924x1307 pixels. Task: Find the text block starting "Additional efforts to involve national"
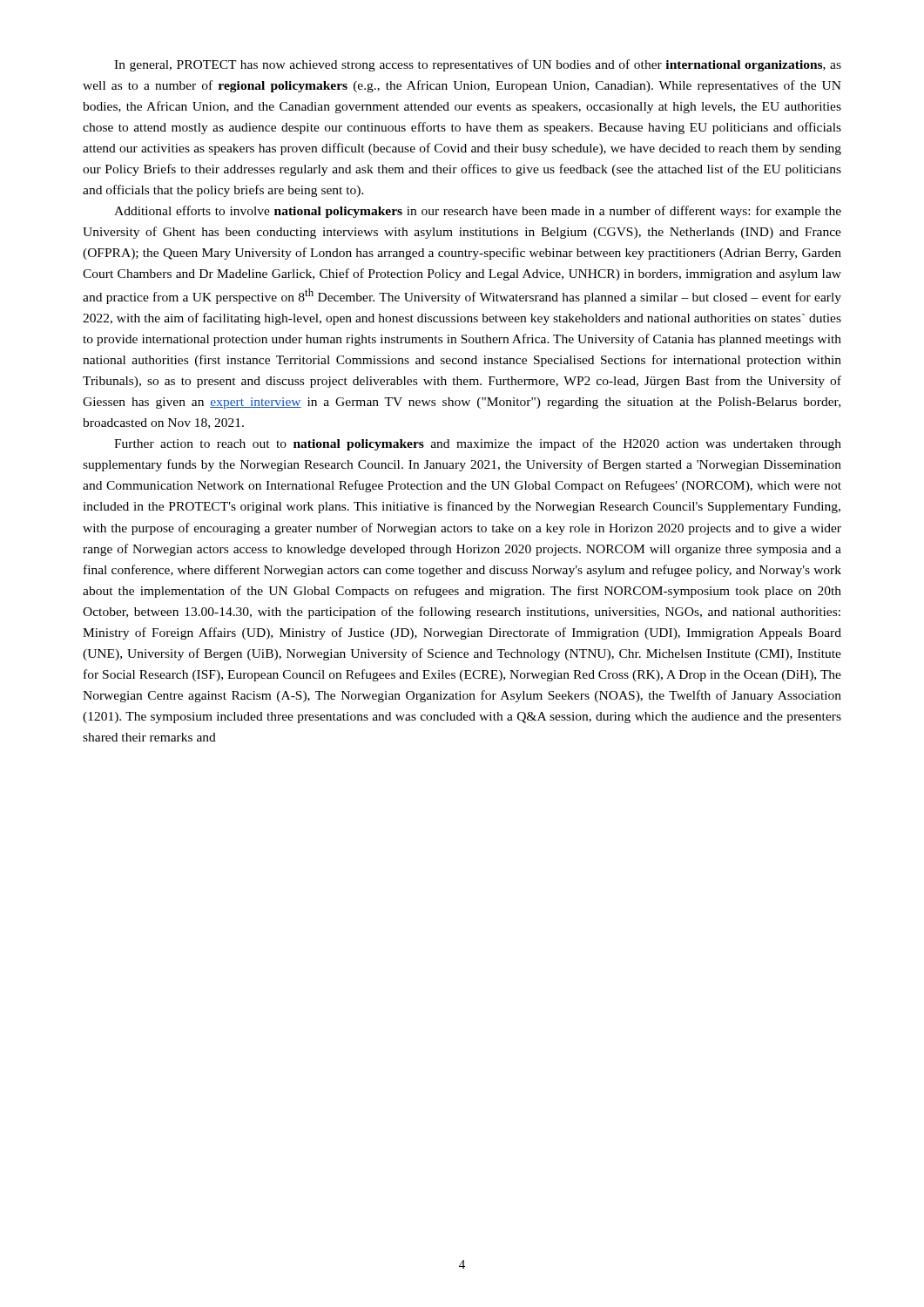click(462, 317)
